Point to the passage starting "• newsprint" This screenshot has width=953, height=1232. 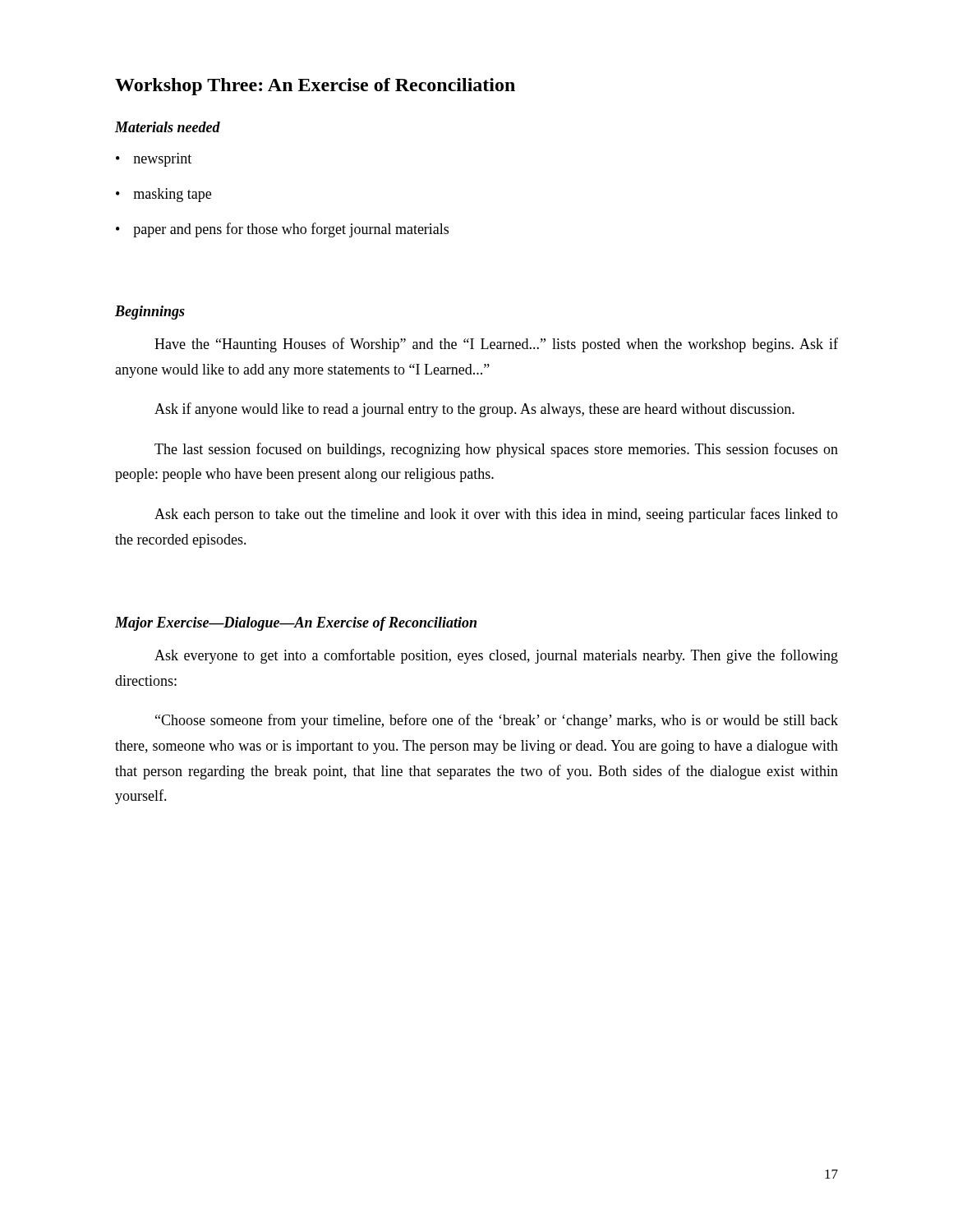pyautogui.click(x=153, y=159)
